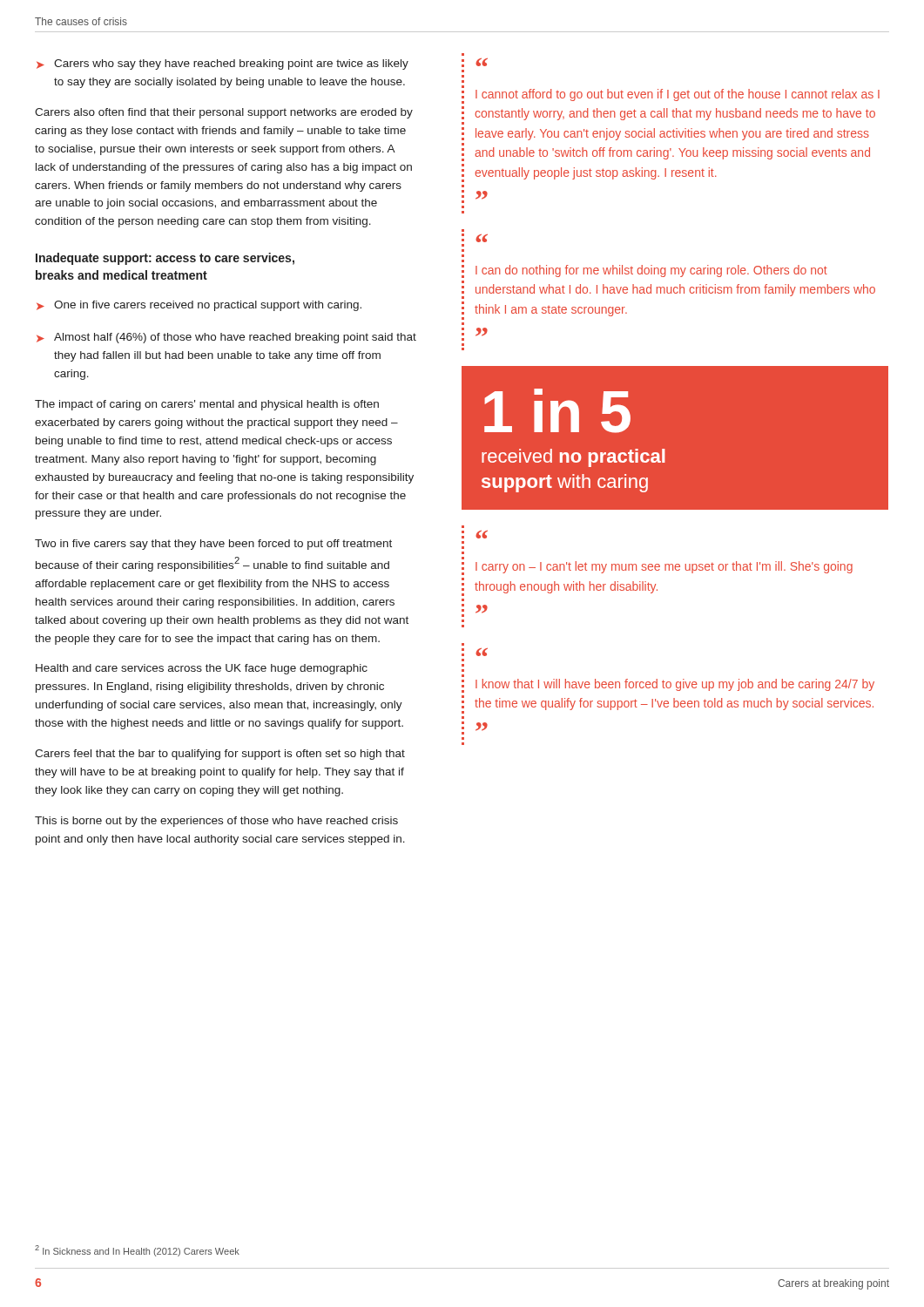This screenshot has width=924, height=1307.
Task: Find the region starting "“ I cannot"
Action: (x=681, y=133)
